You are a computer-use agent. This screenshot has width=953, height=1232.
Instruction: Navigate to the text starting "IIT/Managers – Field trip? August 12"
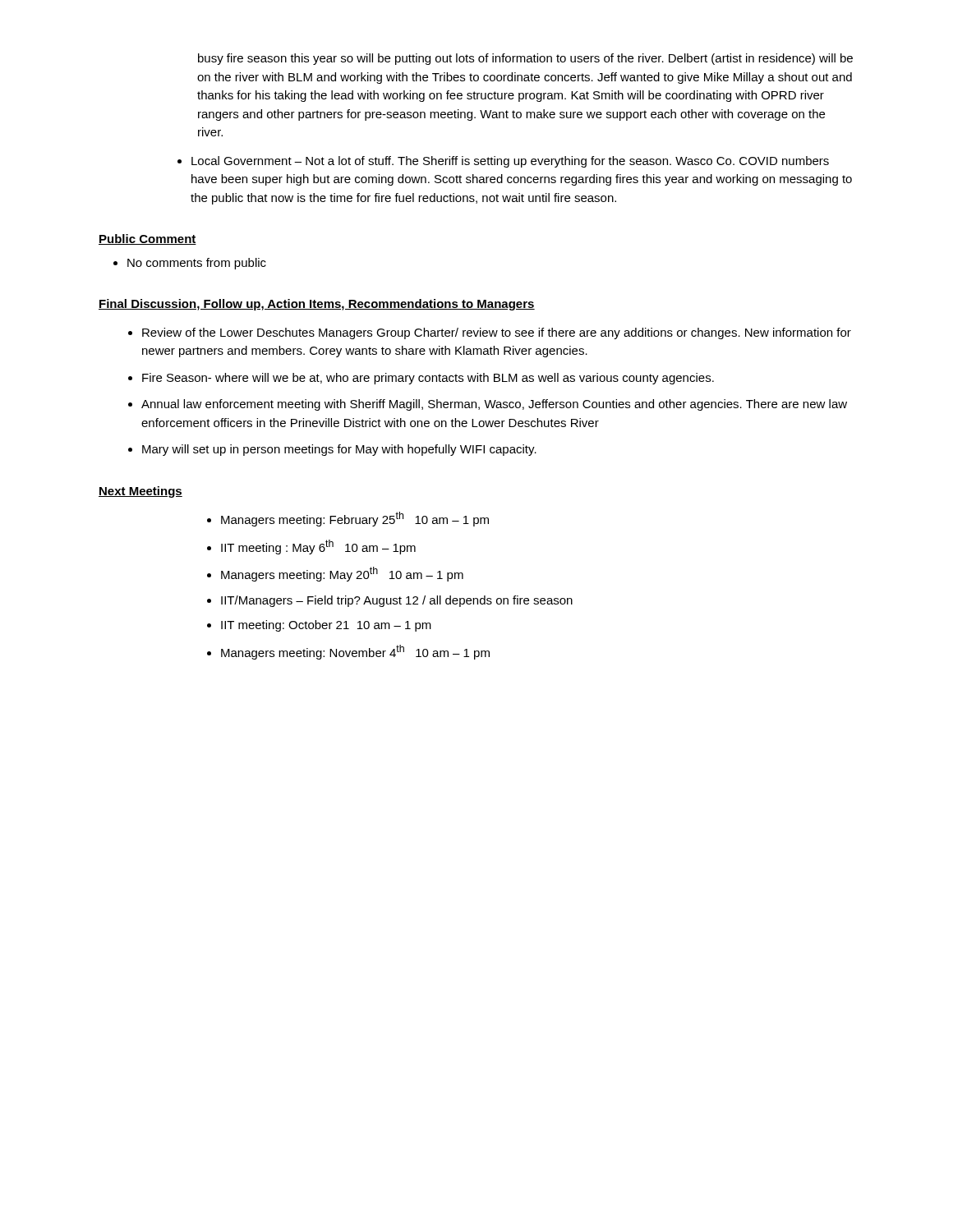pos(397,600)
